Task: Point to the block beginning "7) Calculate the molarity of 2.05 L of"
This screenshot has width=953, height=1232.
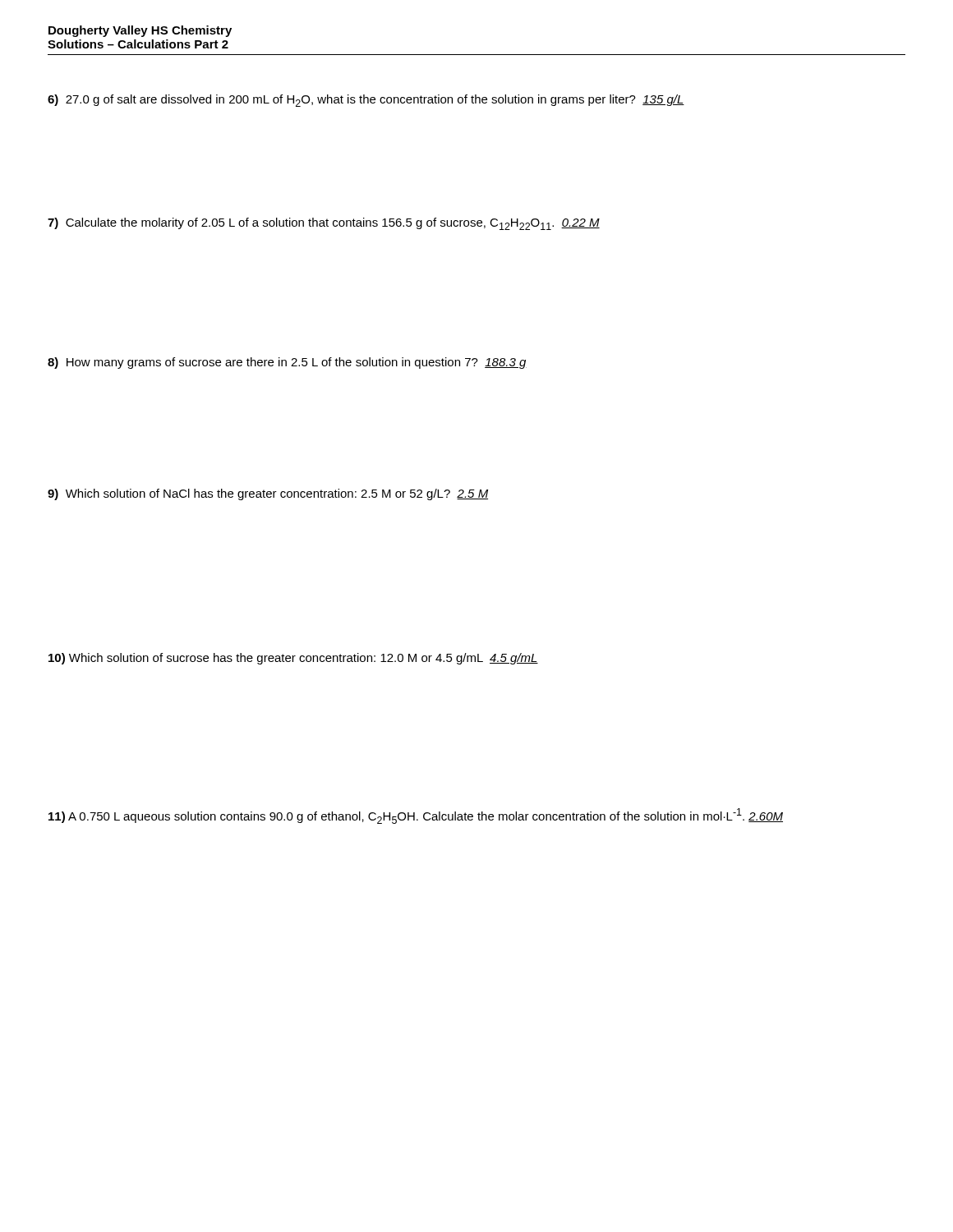Action: coord(323,224)
